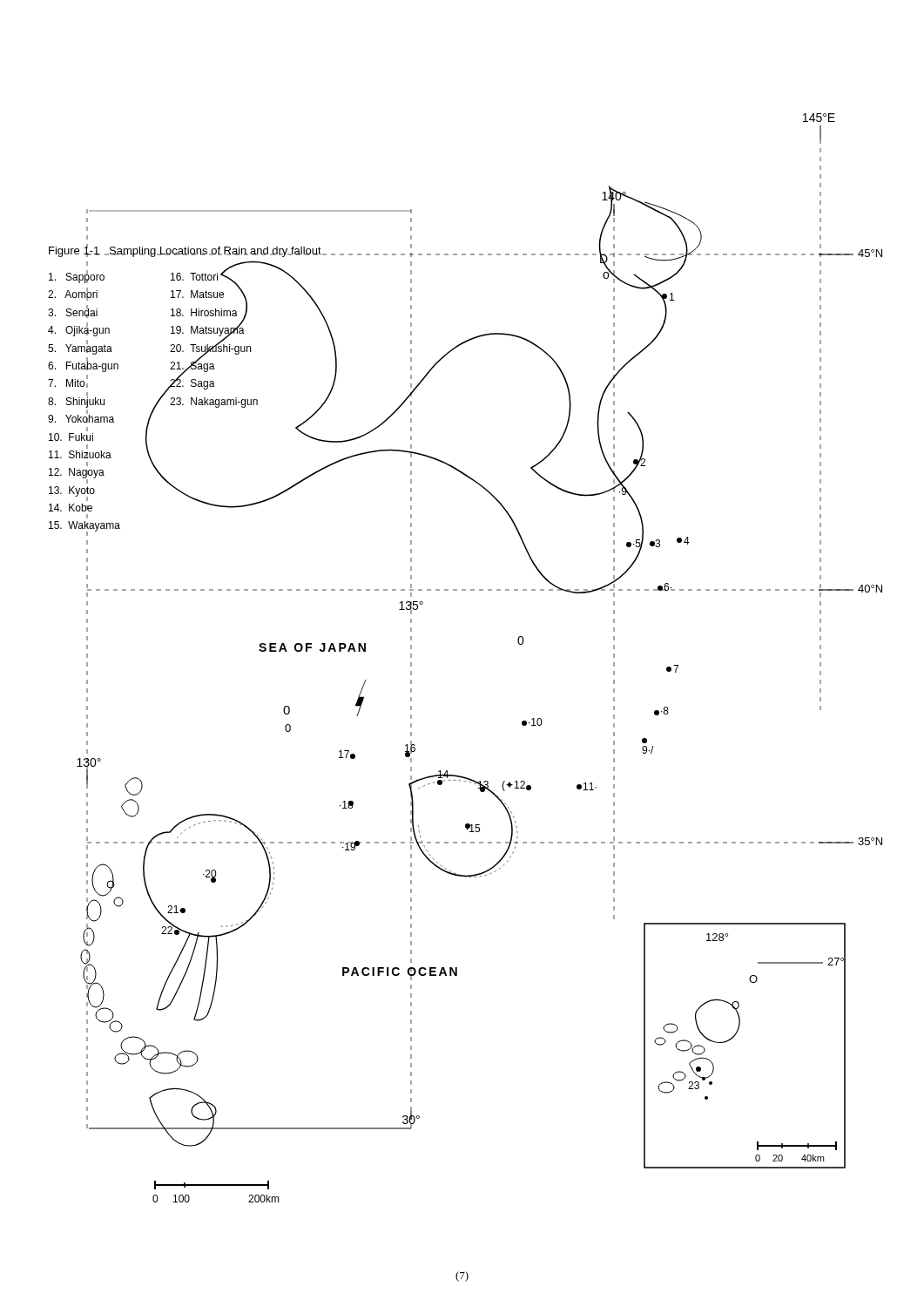Locate the text "4. Ojika-gun"

pos(79,330)
